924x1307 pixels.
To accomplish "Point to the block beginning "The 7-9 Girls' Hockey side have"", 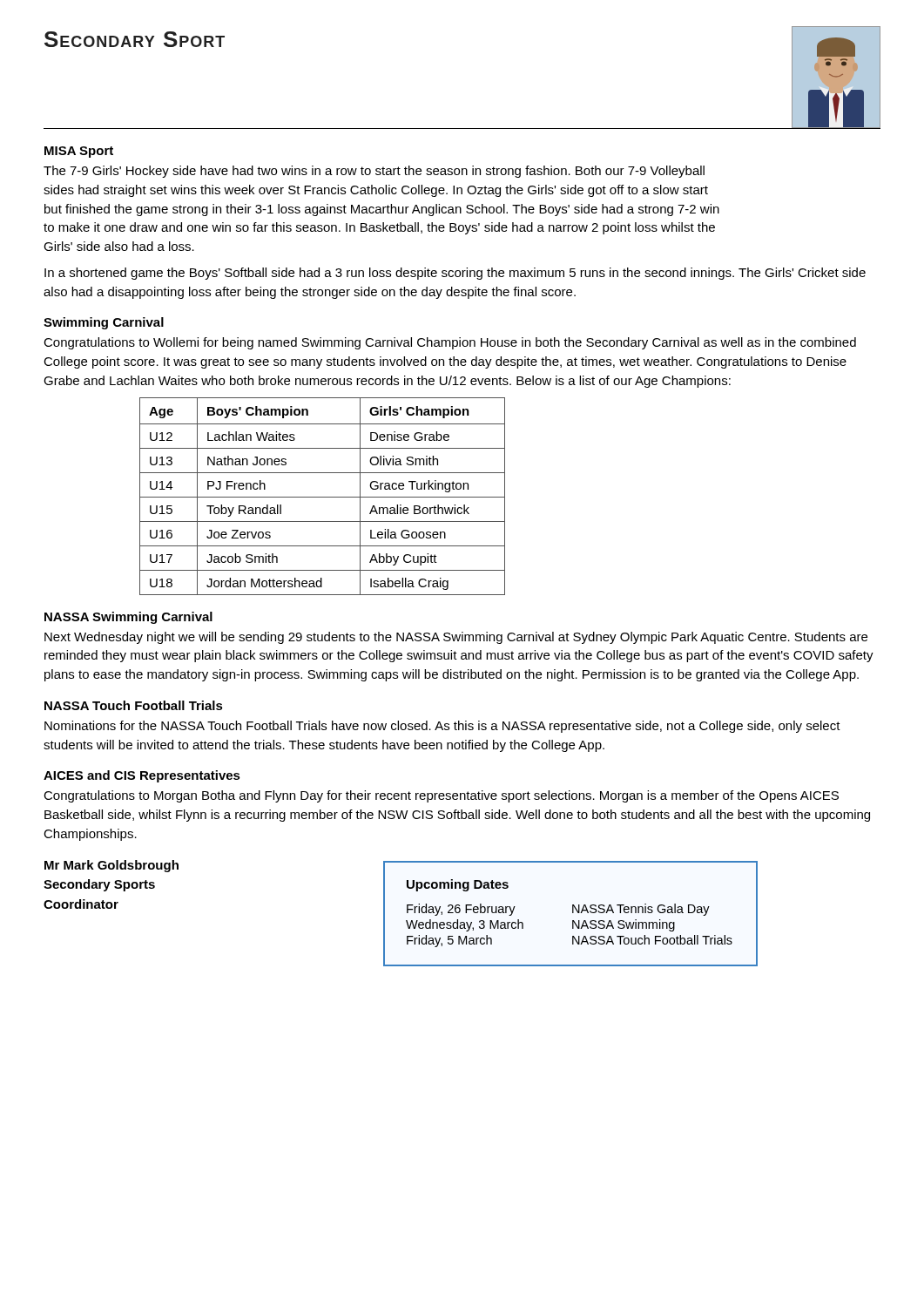I will click(x=382, y=208).
